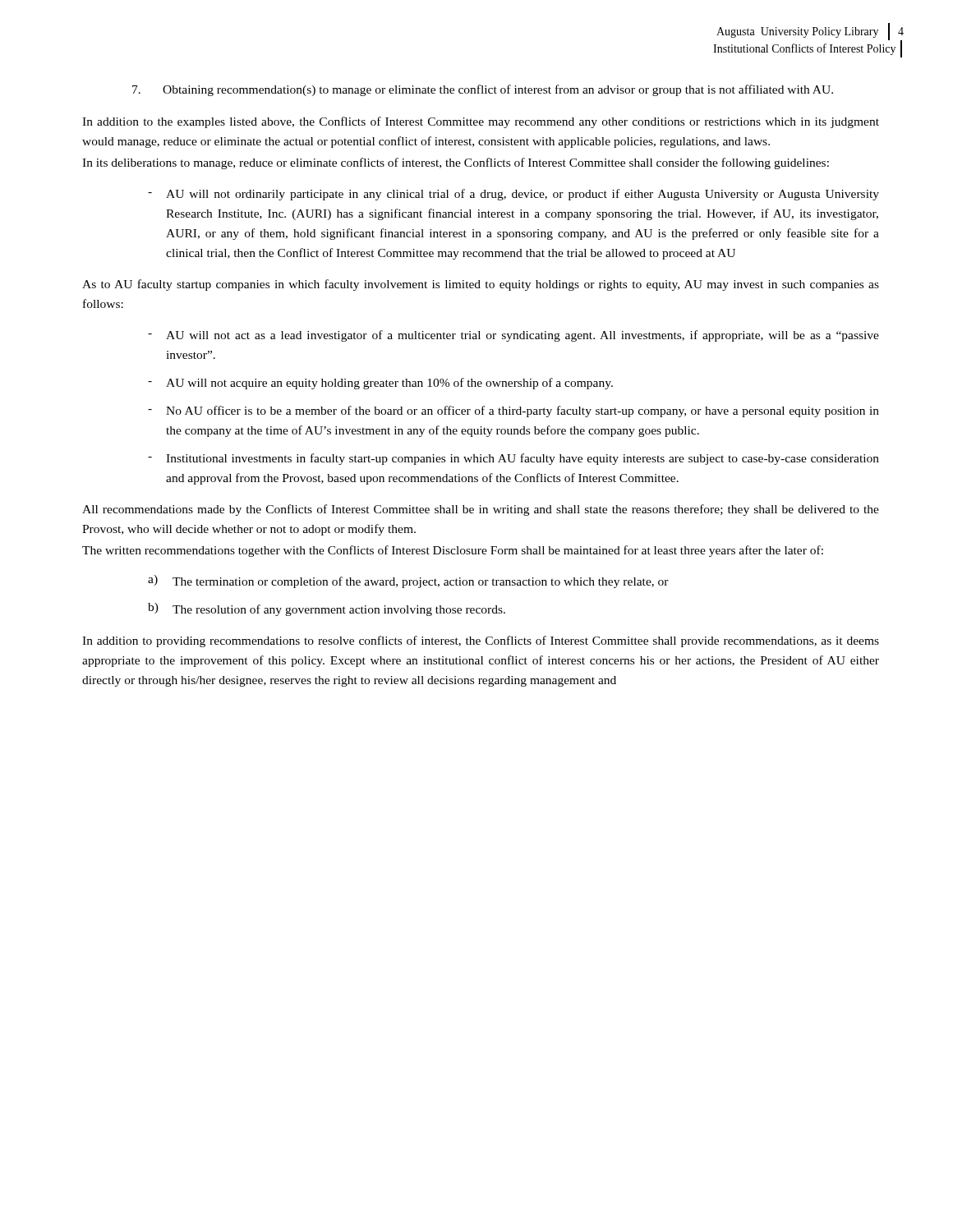
Task: Locate the block of text that opens with "As to AU faculty"
Action: pos(481,294)
